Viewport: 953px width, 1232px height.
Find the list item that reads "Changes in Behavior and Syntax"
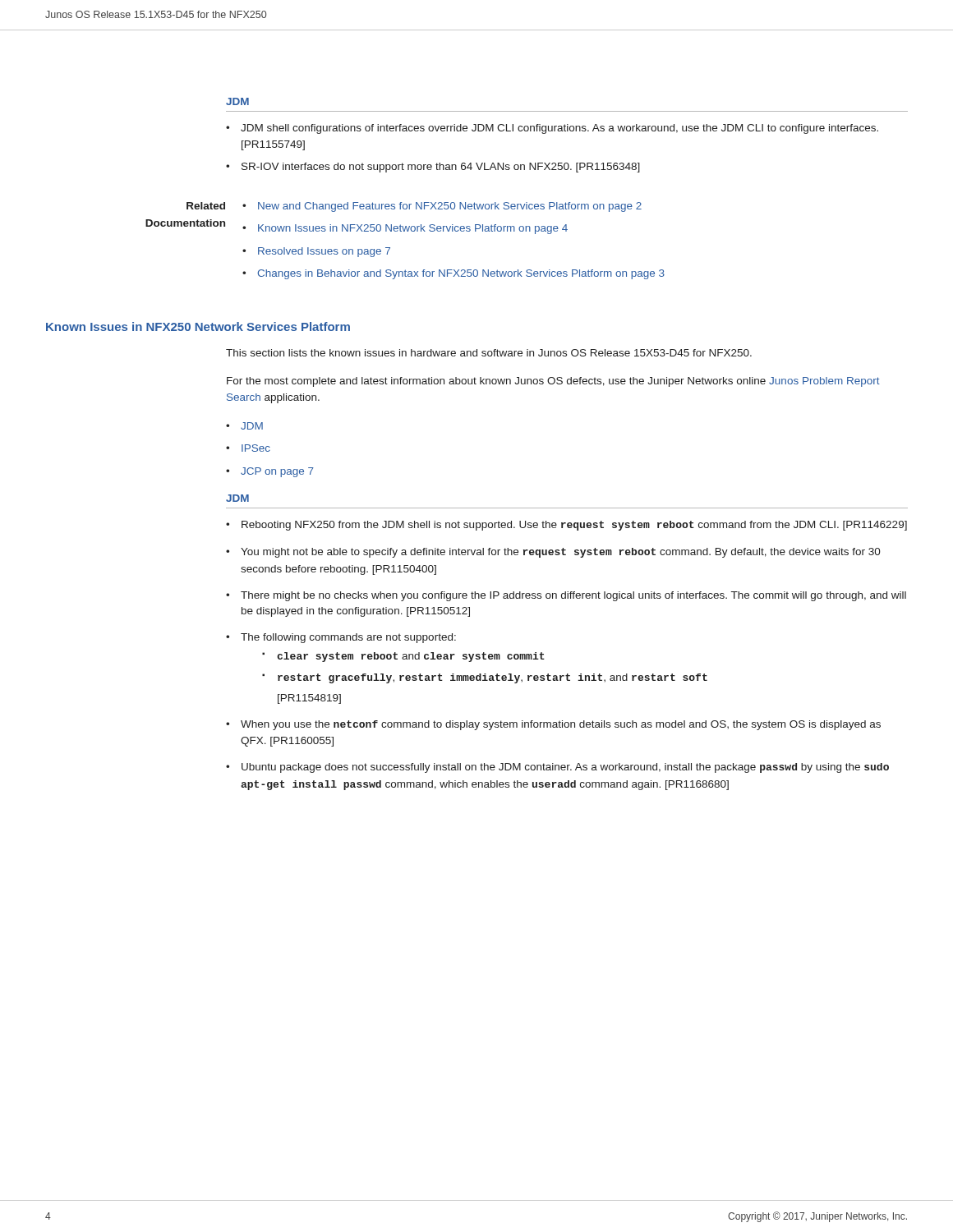[x=461, y=273]
